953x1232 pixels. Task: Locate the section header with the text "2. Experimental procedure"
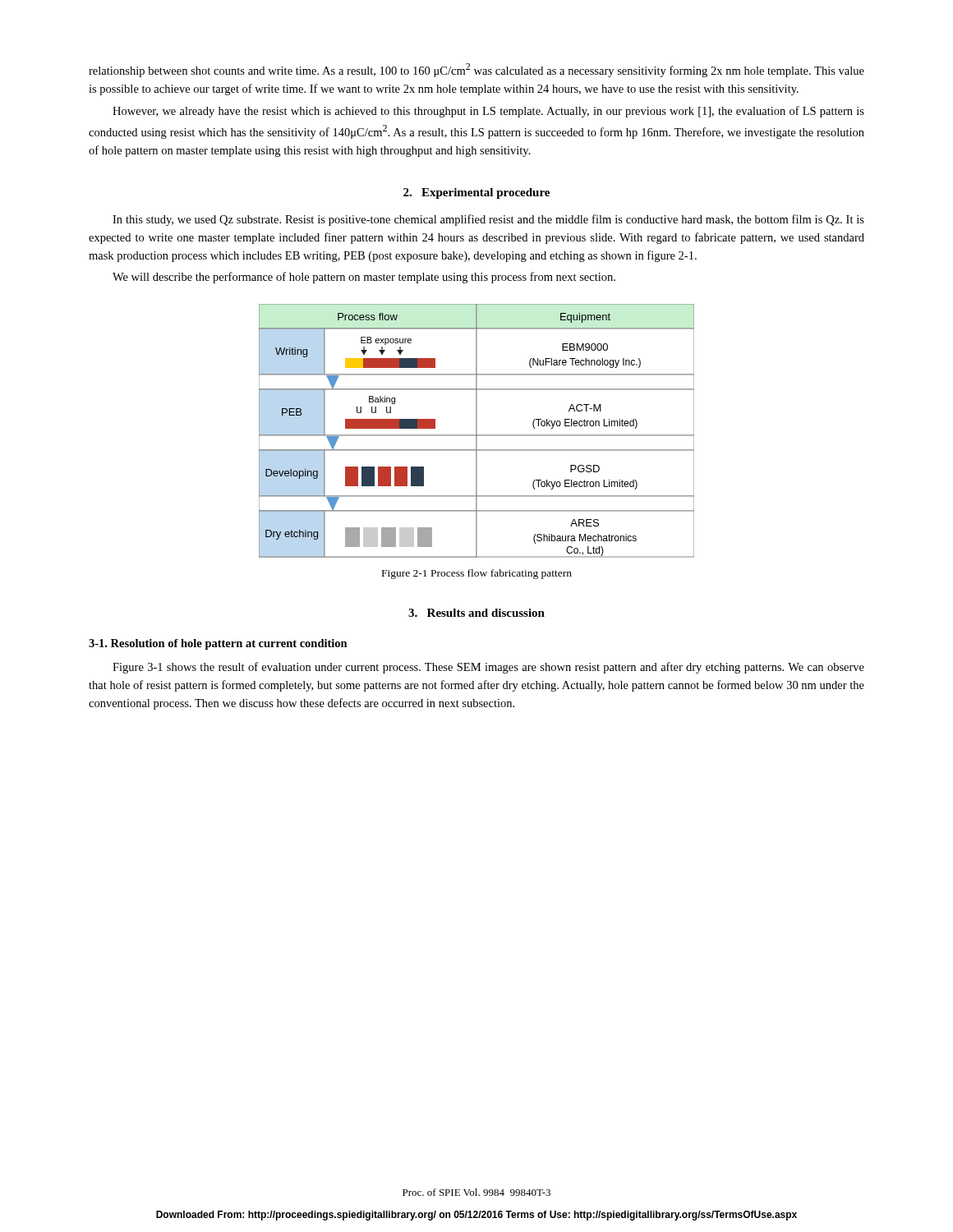click(x=476, y=192)
